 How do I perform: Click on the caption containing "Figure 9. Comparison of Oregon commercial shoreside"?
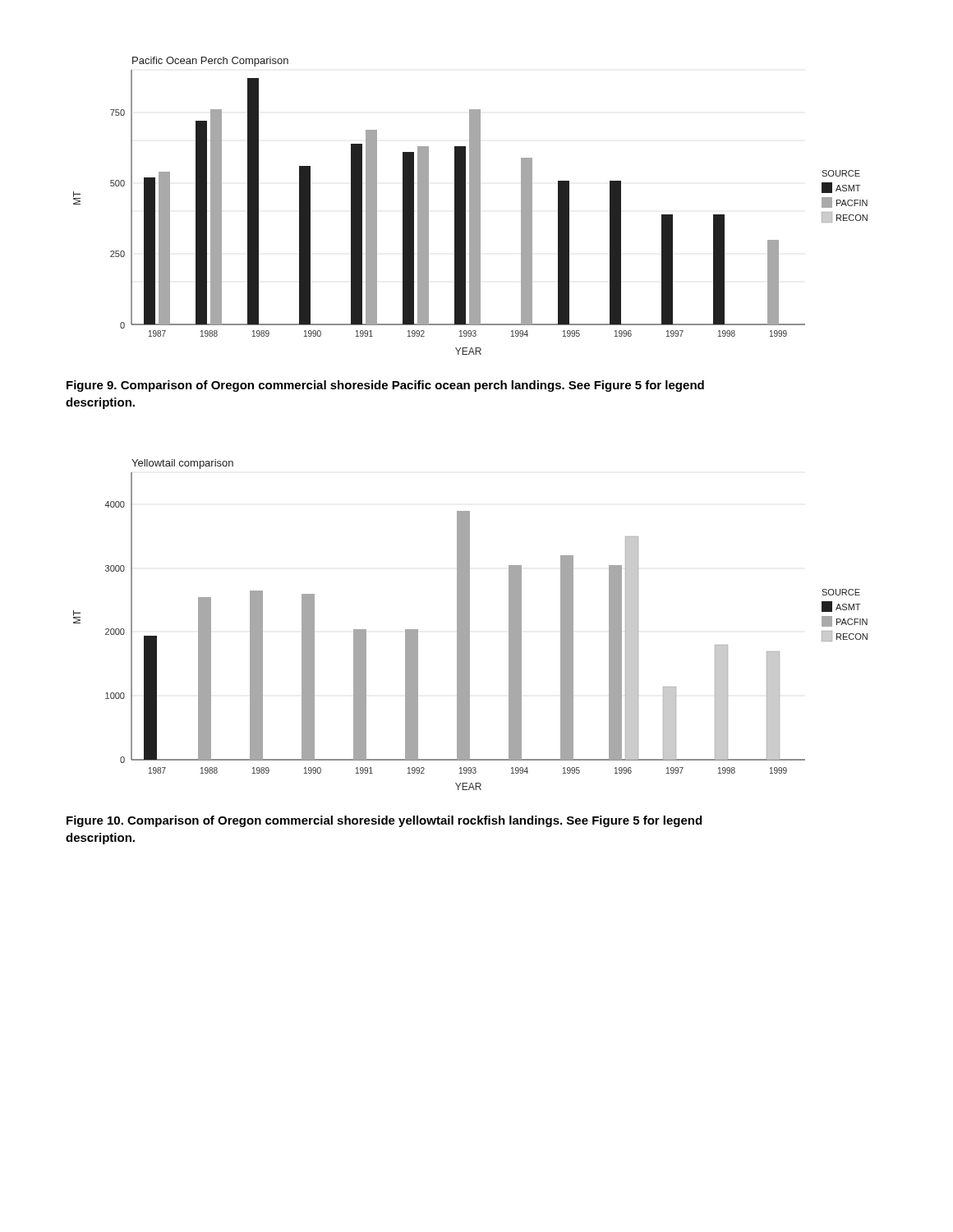403,393
